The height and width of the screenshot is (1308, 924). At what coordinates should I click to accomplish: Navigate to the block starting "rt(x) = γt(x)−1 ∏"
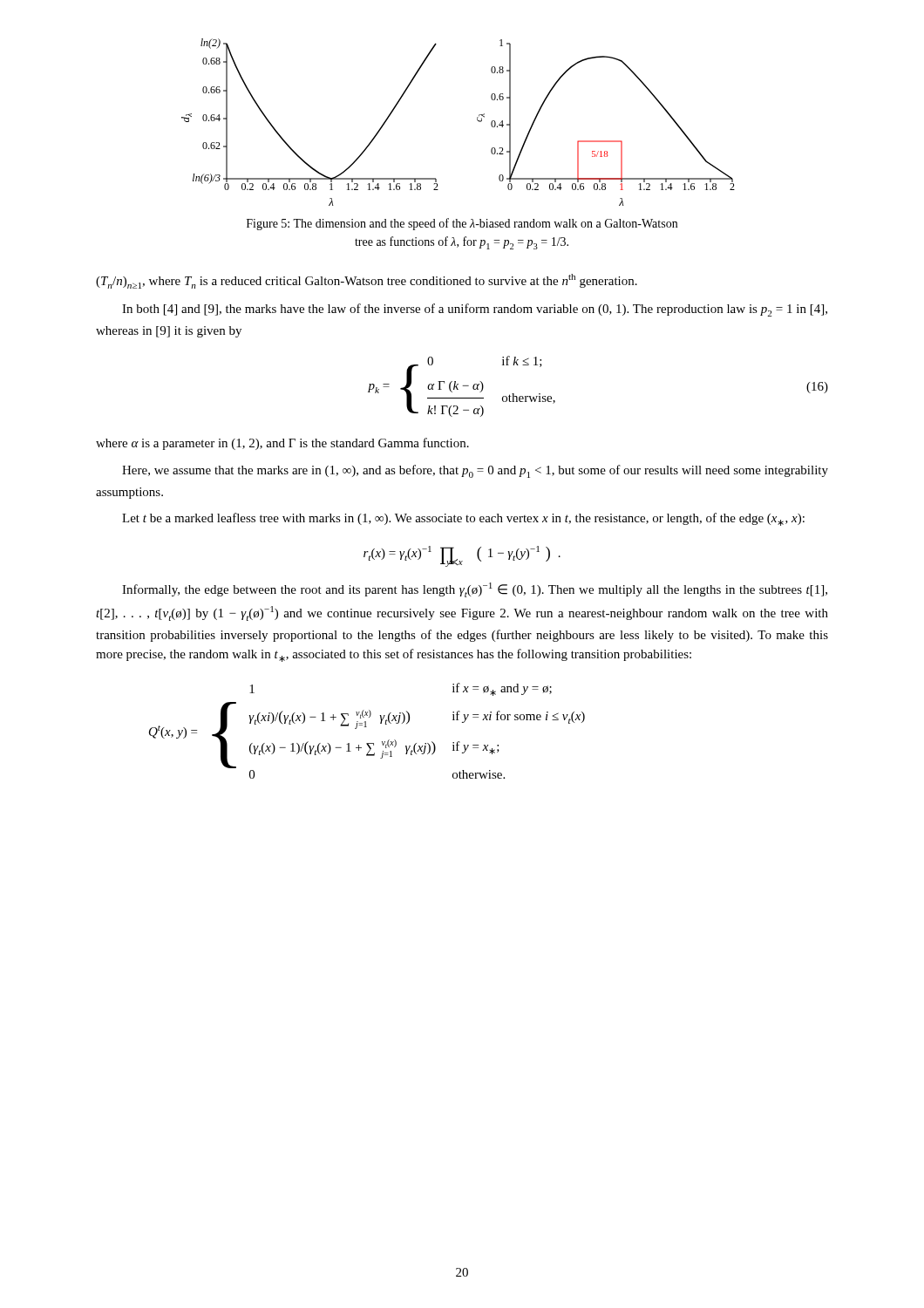coord(462,553)
